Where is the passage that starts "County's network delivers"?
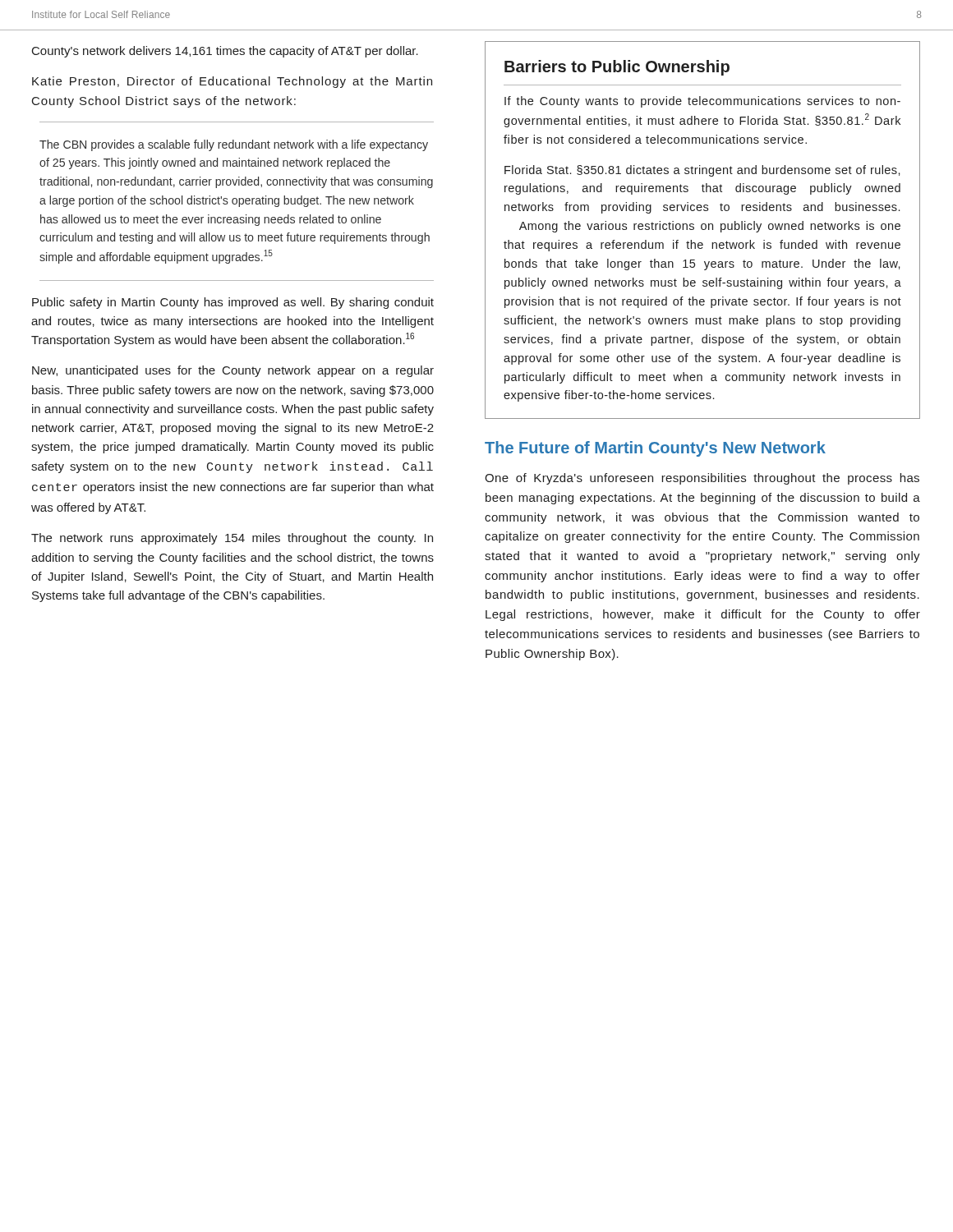The image size is (953, 1232). (x=225, y=51)
